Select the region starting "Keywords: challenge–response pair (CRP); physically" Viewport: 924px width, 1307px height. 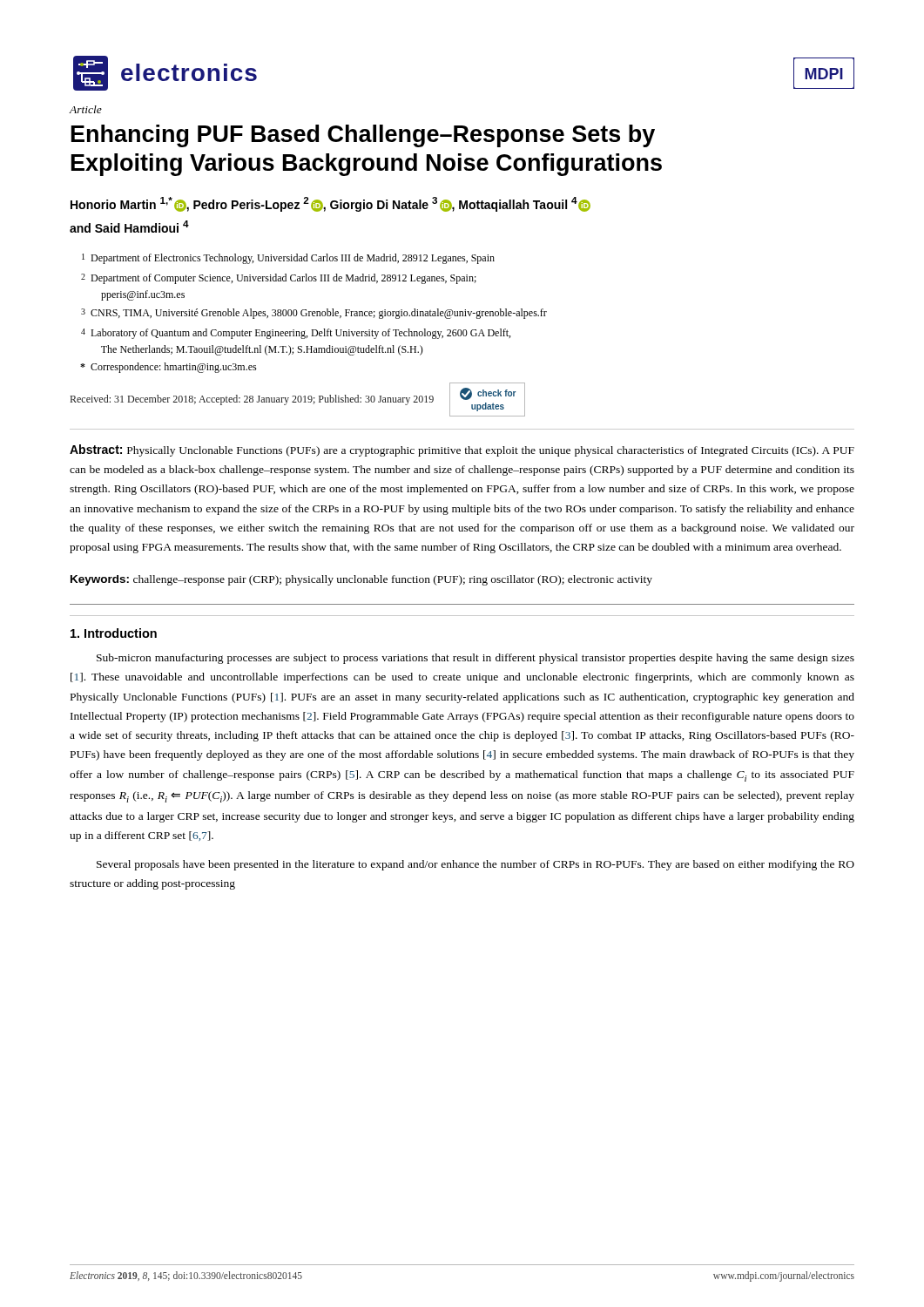point(361,579)
